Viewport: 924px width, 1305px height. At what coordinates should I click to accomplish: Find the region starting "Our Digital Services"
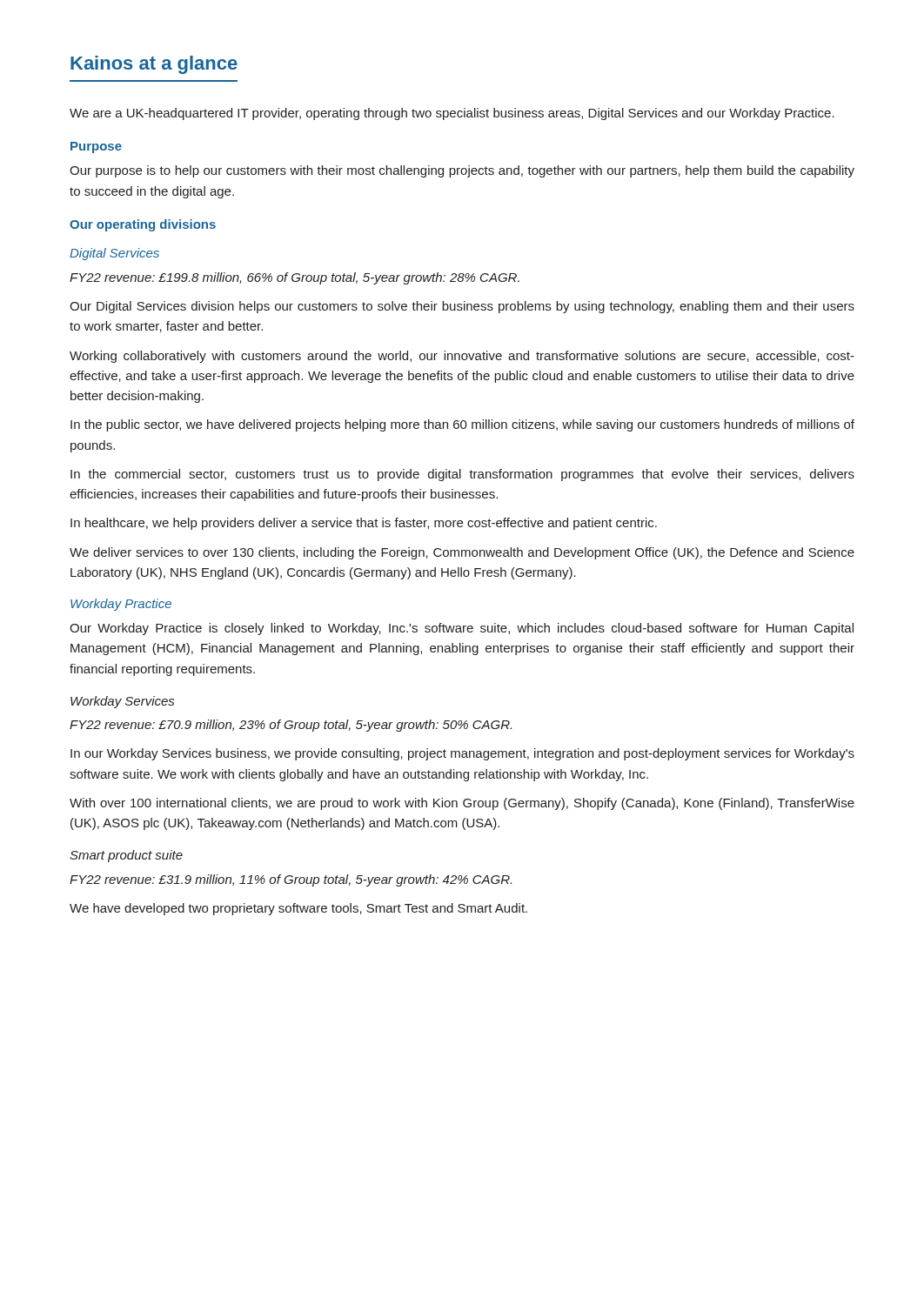(462, 316)
